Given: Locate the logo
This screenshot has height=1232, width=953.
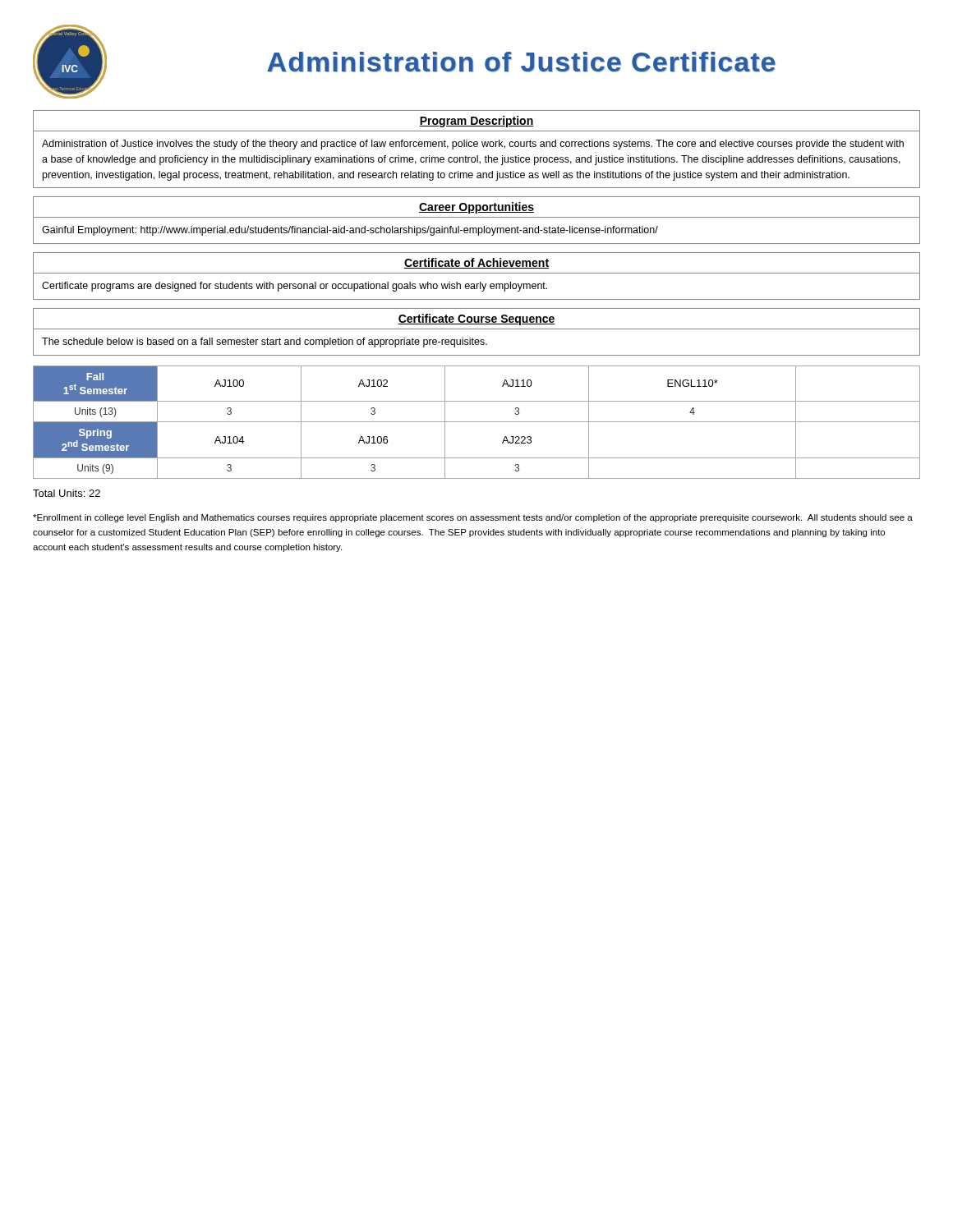Looking at the screenshot, I should click(x=70, y=62).
